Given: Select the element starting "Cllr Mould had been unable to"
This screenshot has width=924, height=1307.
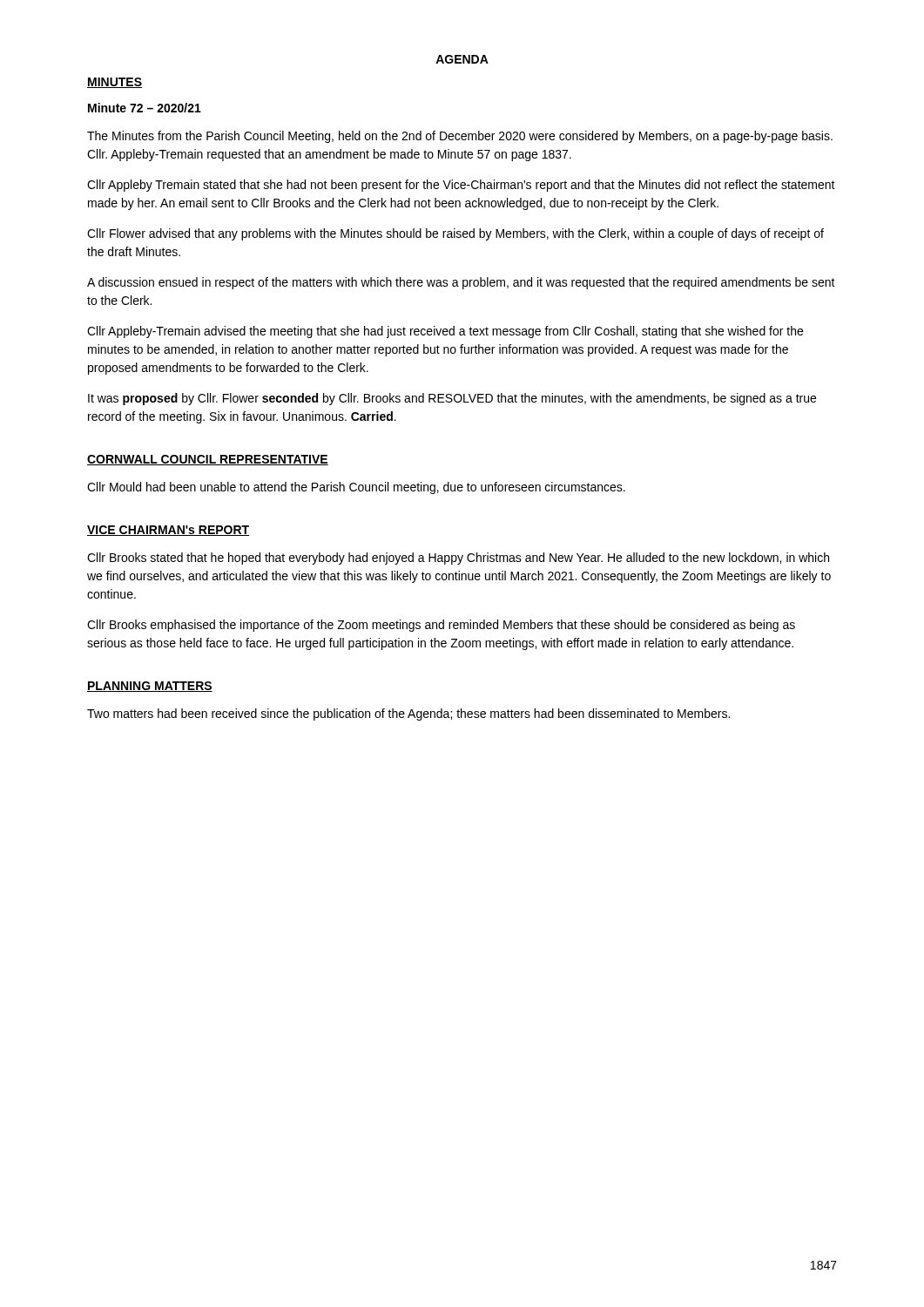Looking at the screenshot, I should (357, 487).
